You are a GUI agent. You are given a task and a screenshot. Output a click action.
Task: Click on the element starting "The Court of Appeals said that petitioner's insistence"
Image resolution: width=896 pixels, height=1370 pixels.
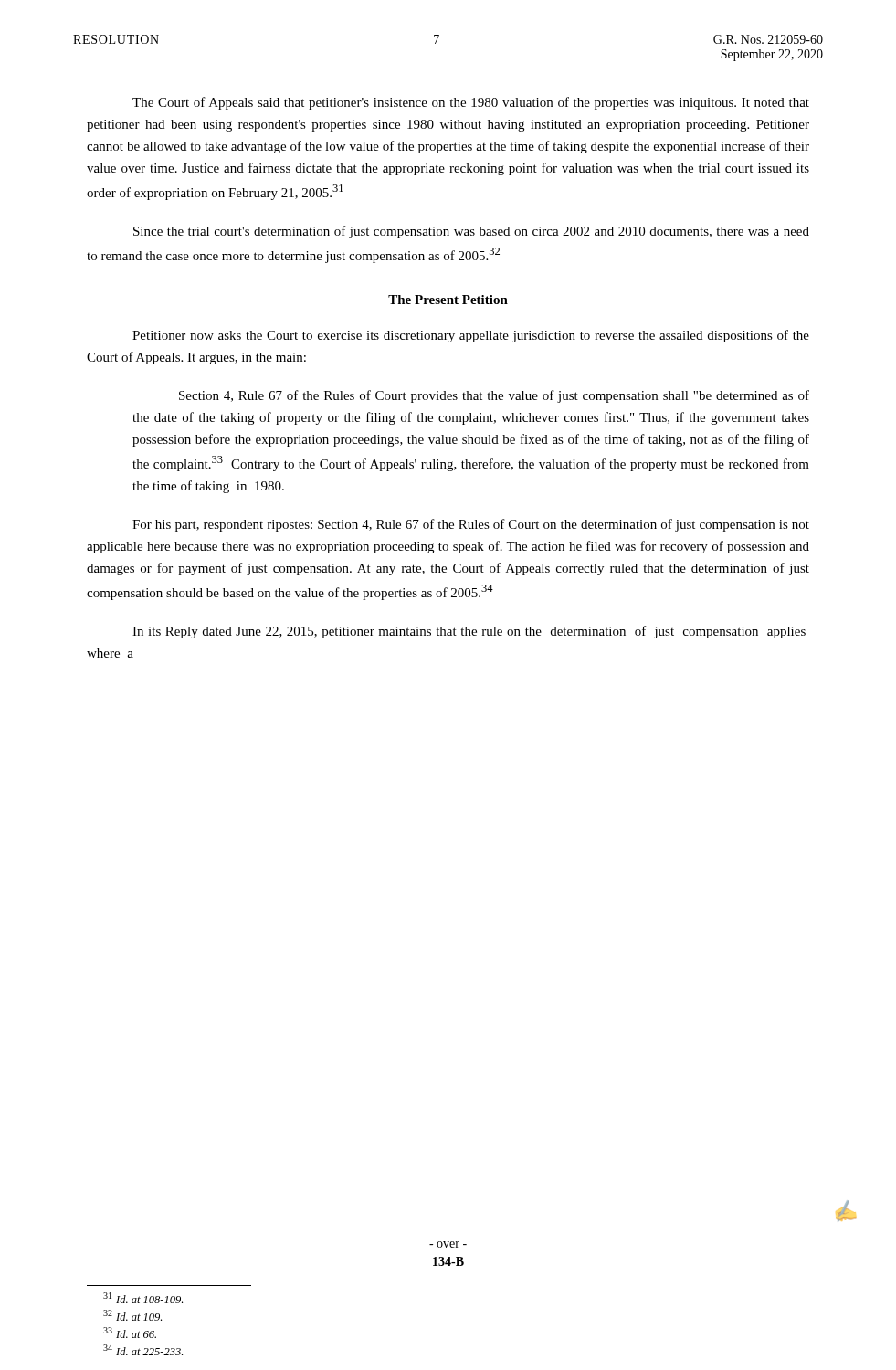click(448, 147)
